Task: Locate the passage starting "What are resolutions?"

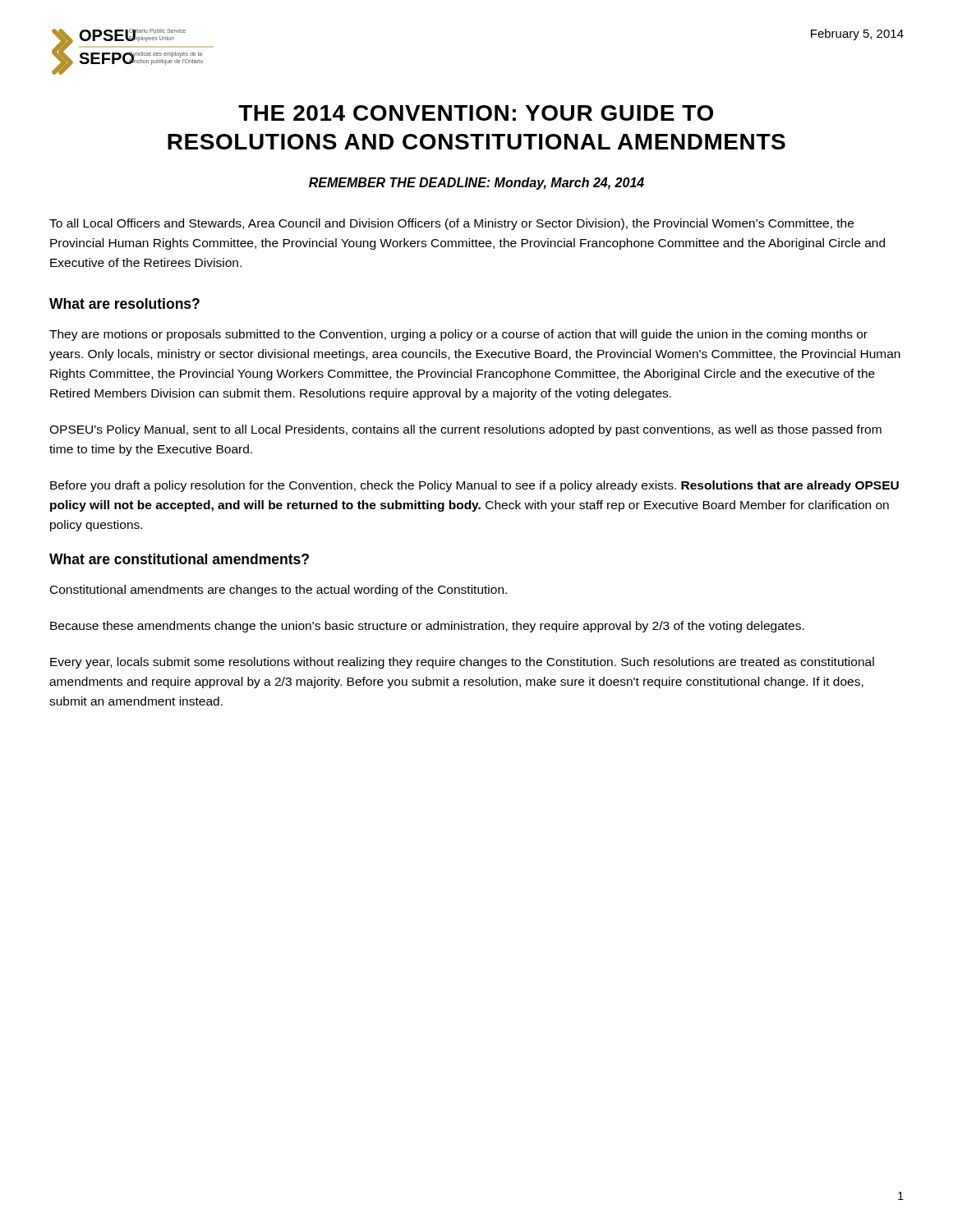Action: tap(125, 304)
